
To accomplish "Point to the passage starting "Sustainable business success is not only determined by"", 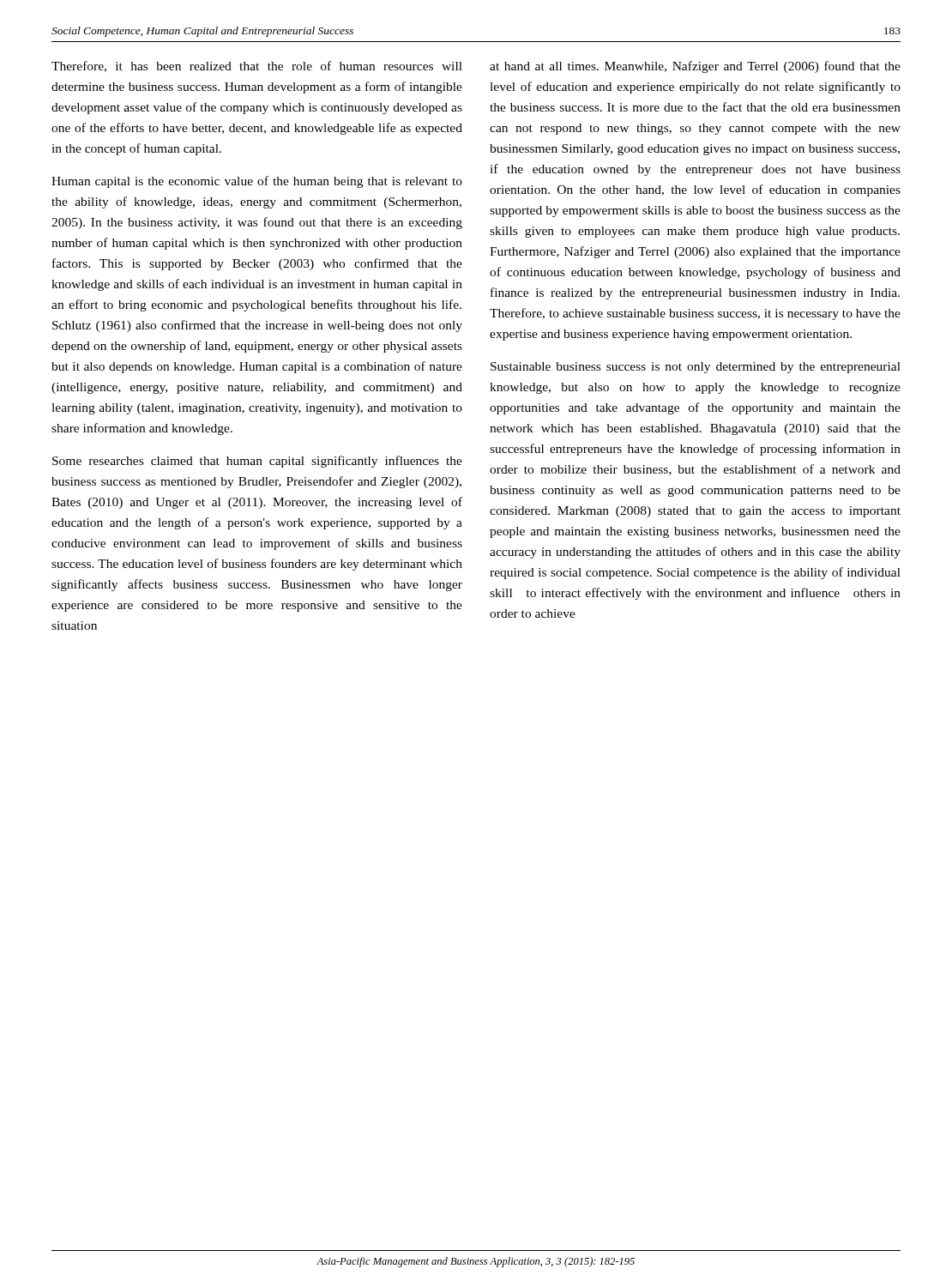I will tap(695, 490).
